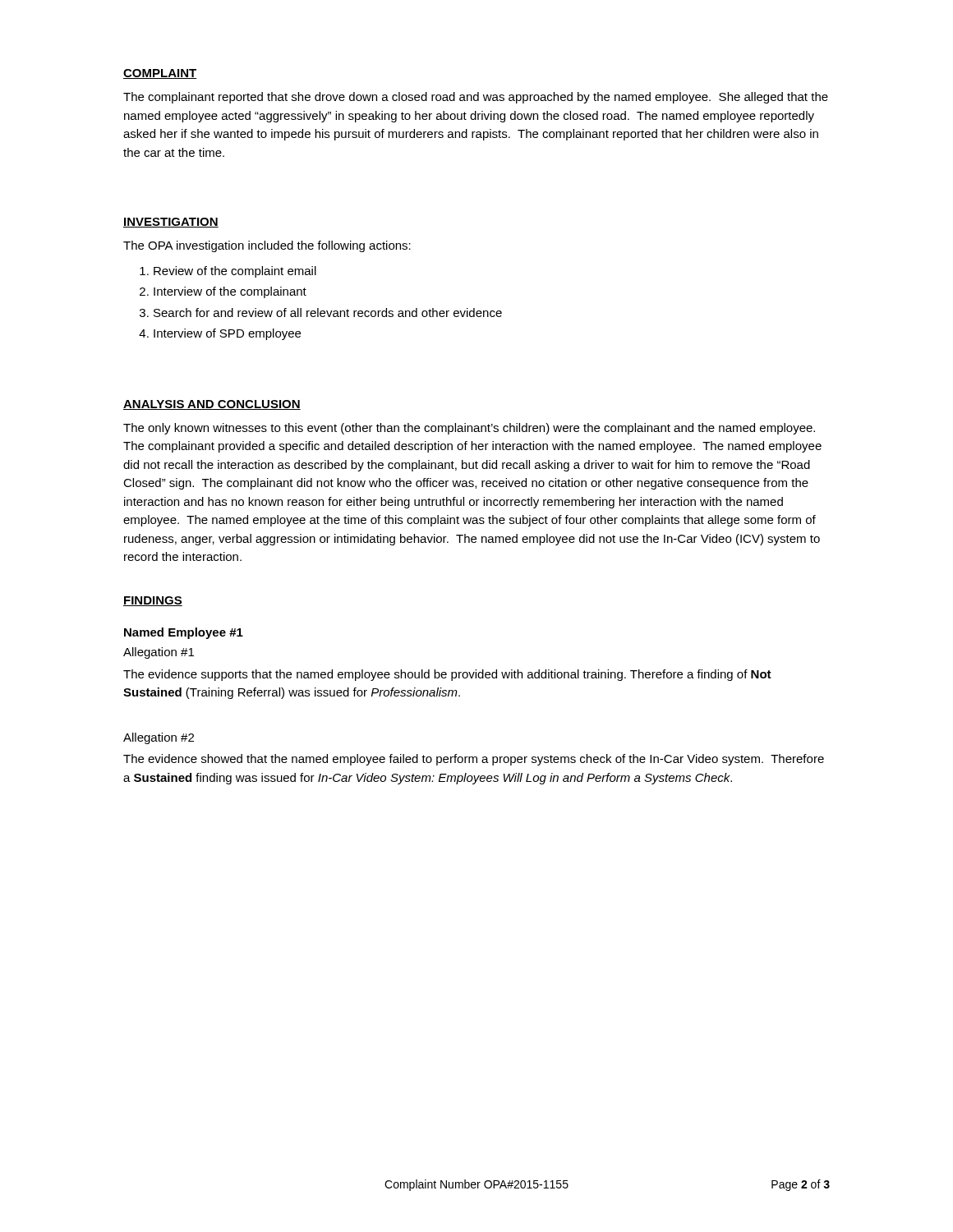Click on the text starting "The complainant reported"
This screenshot has width=953, height=1232.
pos(476,124)
